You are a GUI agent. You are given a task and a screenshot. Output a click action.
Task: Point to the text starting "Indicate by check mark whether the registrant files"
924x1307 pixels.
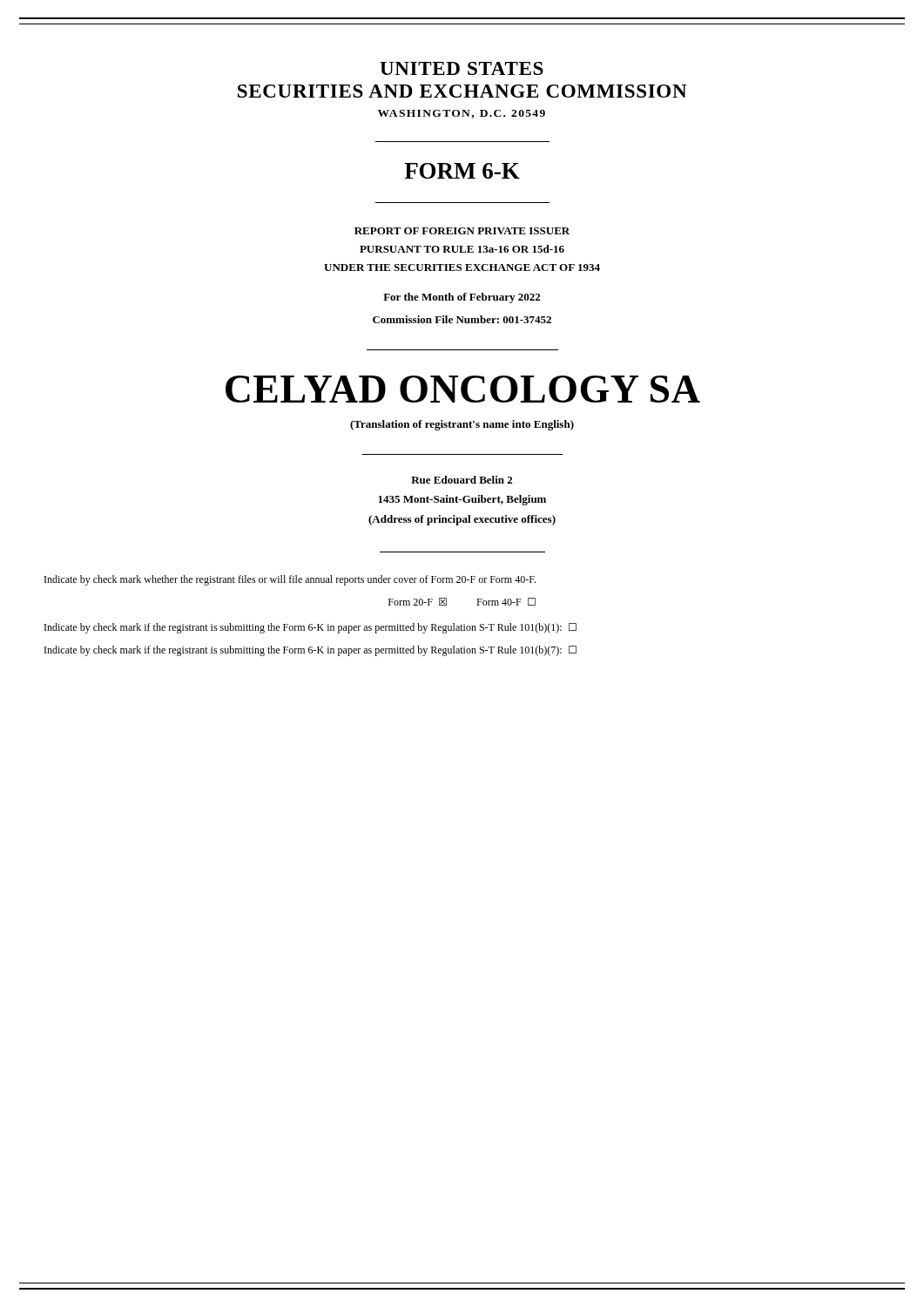290,579
